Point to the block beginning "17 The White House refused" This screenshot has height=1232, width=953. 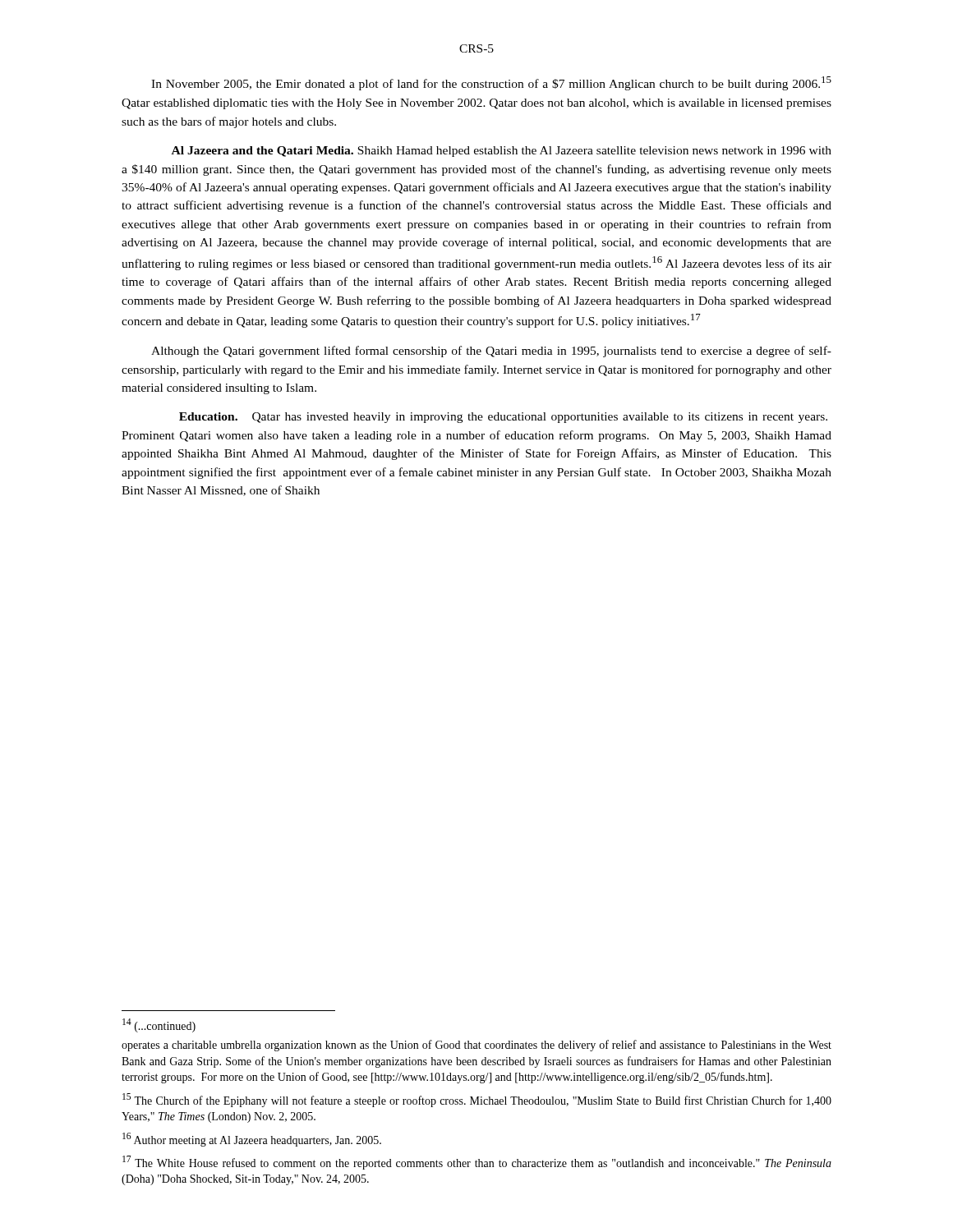point(476,1170)
